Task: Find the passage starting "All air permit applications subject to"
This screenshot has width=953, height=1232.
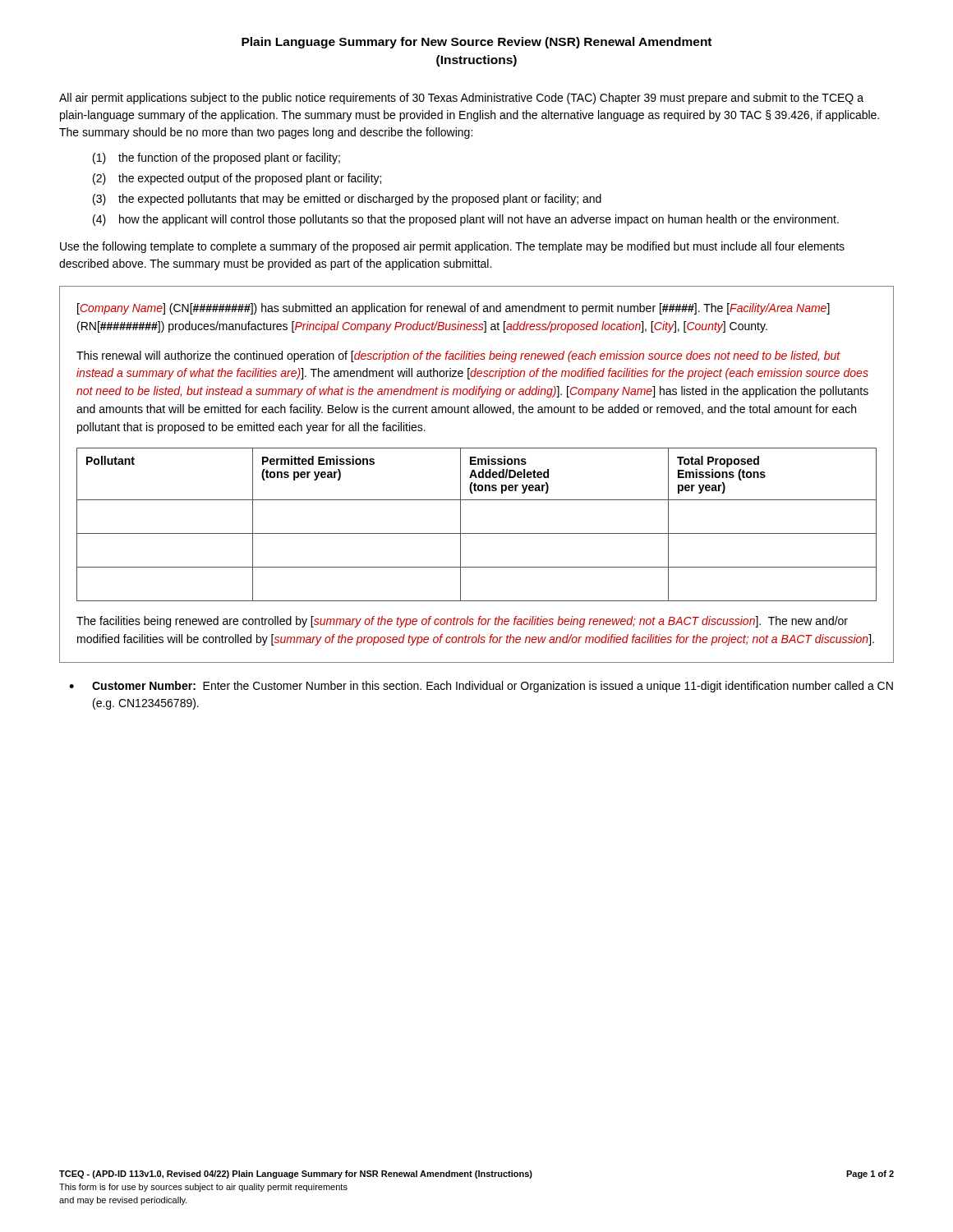Action: pos(470,115)
